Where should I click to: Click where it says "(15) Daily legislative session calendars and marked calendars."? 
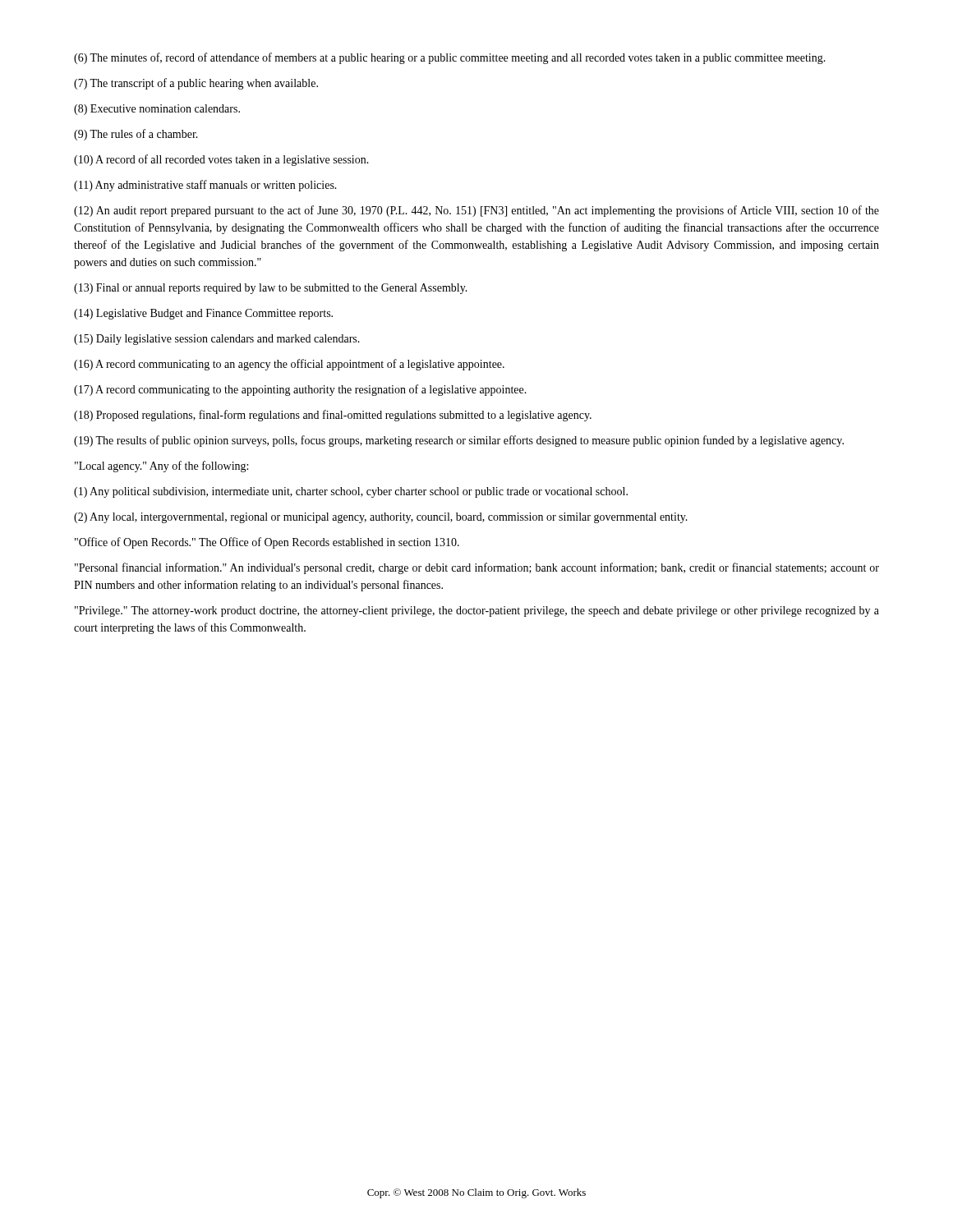217,339
